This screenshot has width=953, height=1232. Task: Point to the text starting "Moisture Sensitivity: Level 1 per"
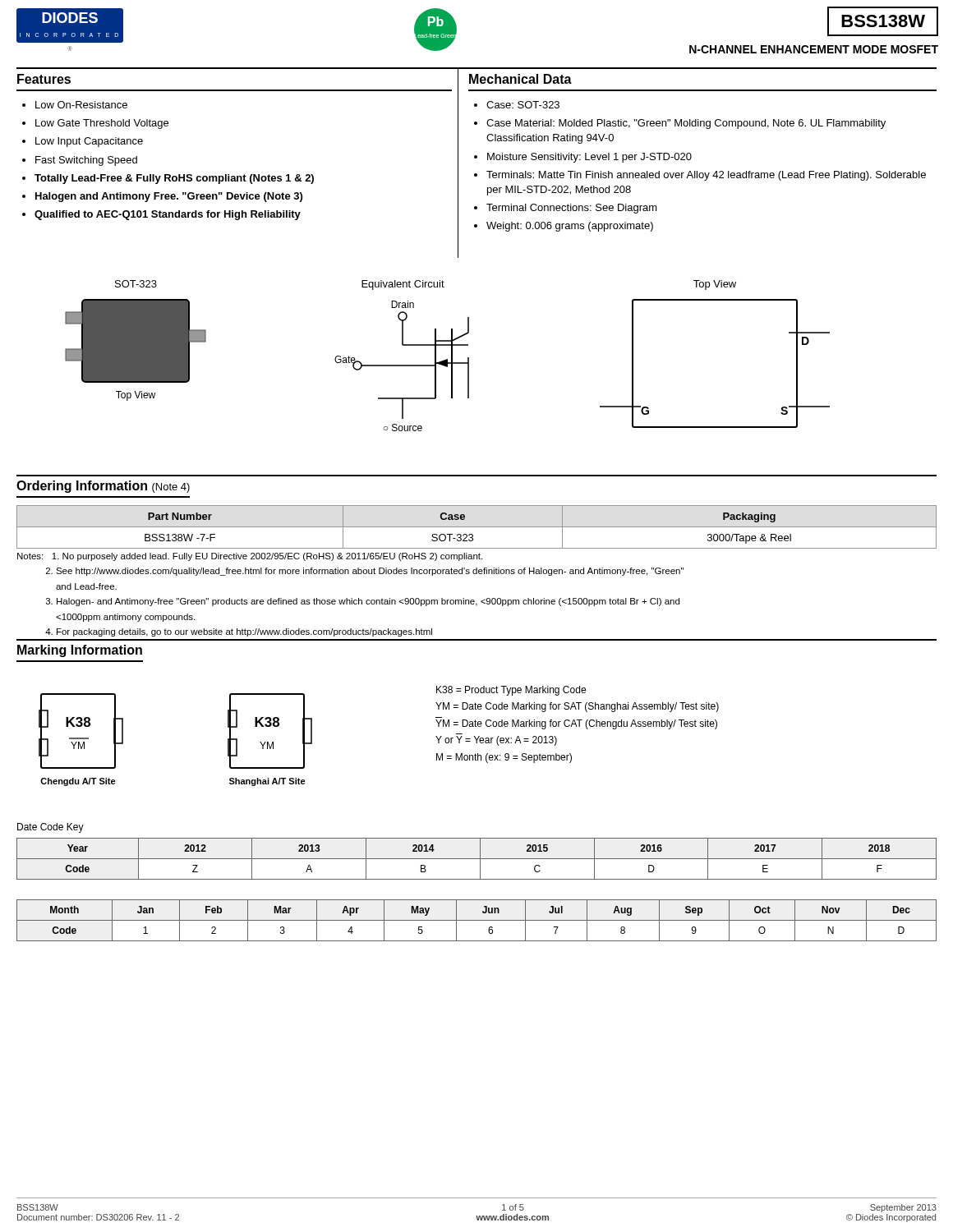coord(589,156)
